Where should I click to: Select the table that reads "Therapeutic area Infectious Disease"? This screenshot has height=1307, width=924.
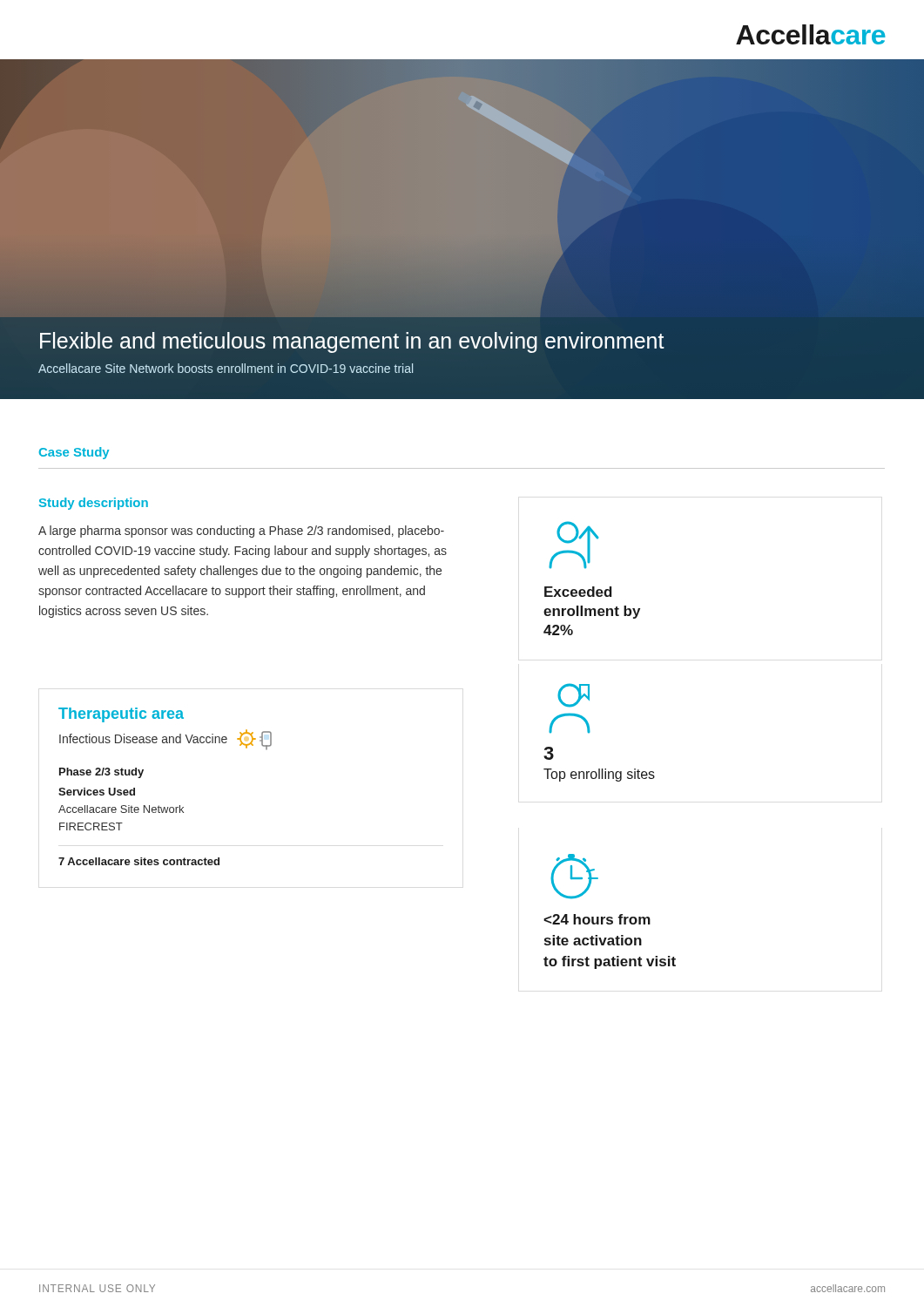251,788
